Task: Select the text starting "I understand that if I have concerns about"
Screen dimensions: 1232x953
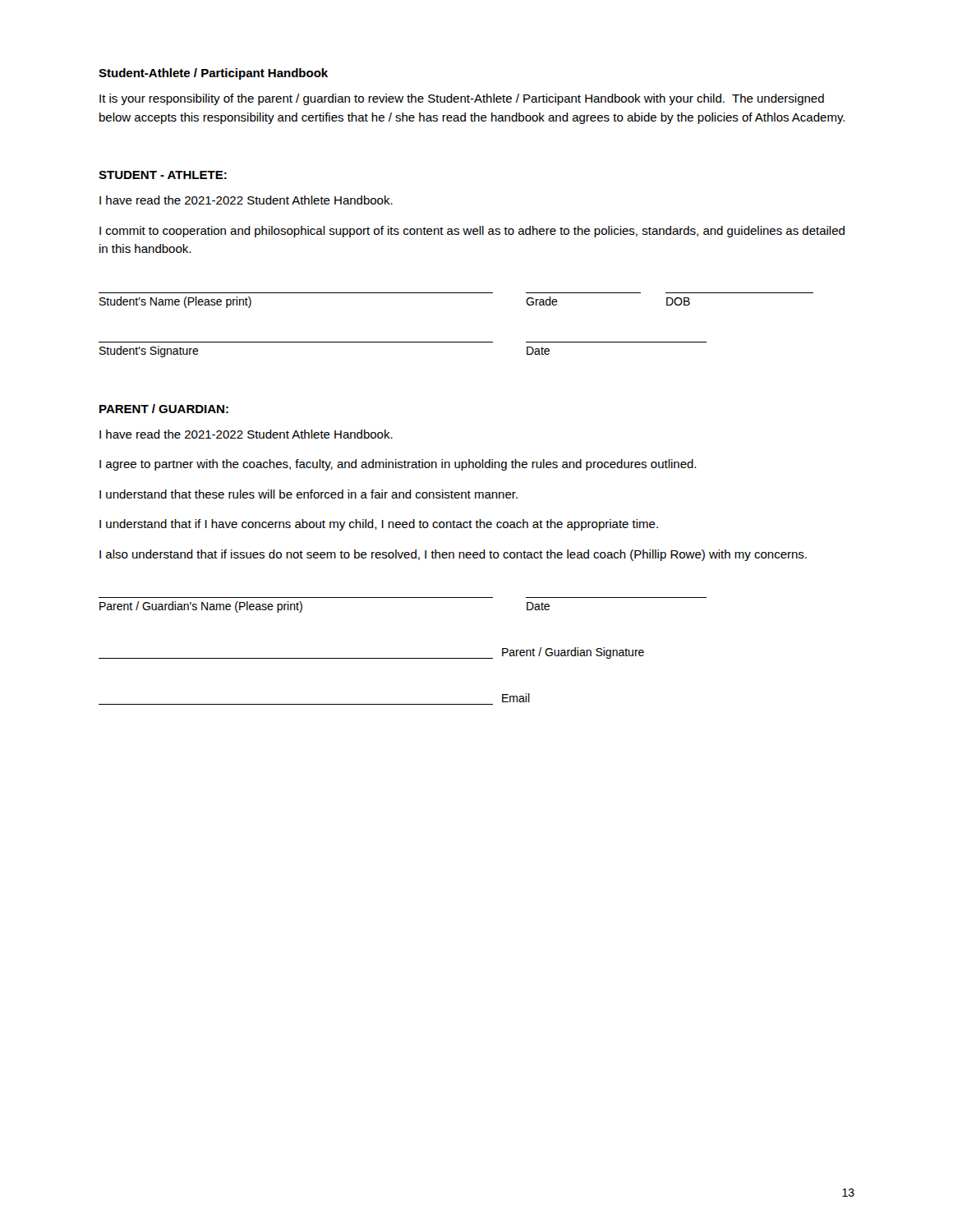Action: tap(379, 524)
